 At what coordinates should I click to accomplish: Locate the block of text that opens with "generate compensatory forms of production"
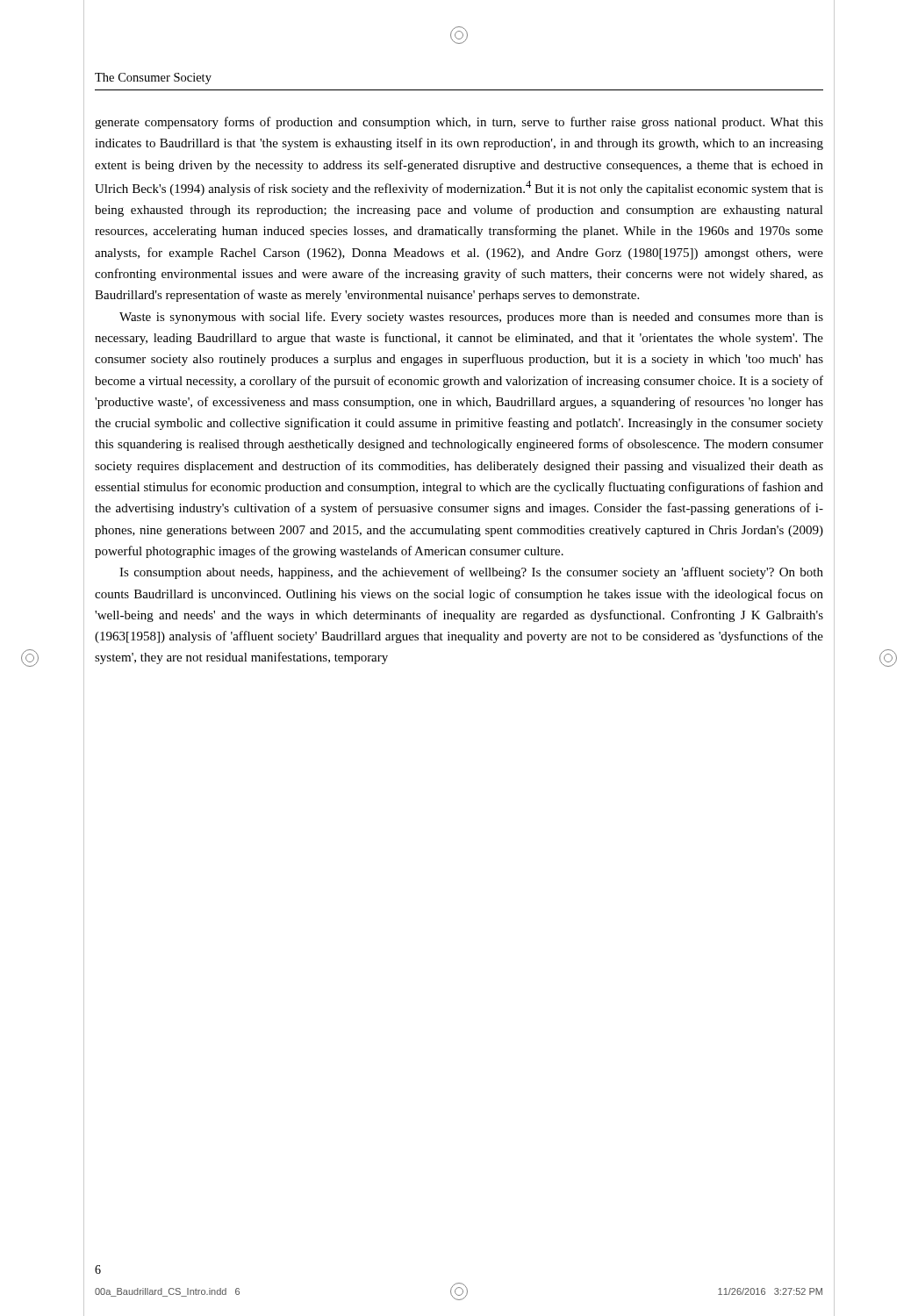pos(459,209)
